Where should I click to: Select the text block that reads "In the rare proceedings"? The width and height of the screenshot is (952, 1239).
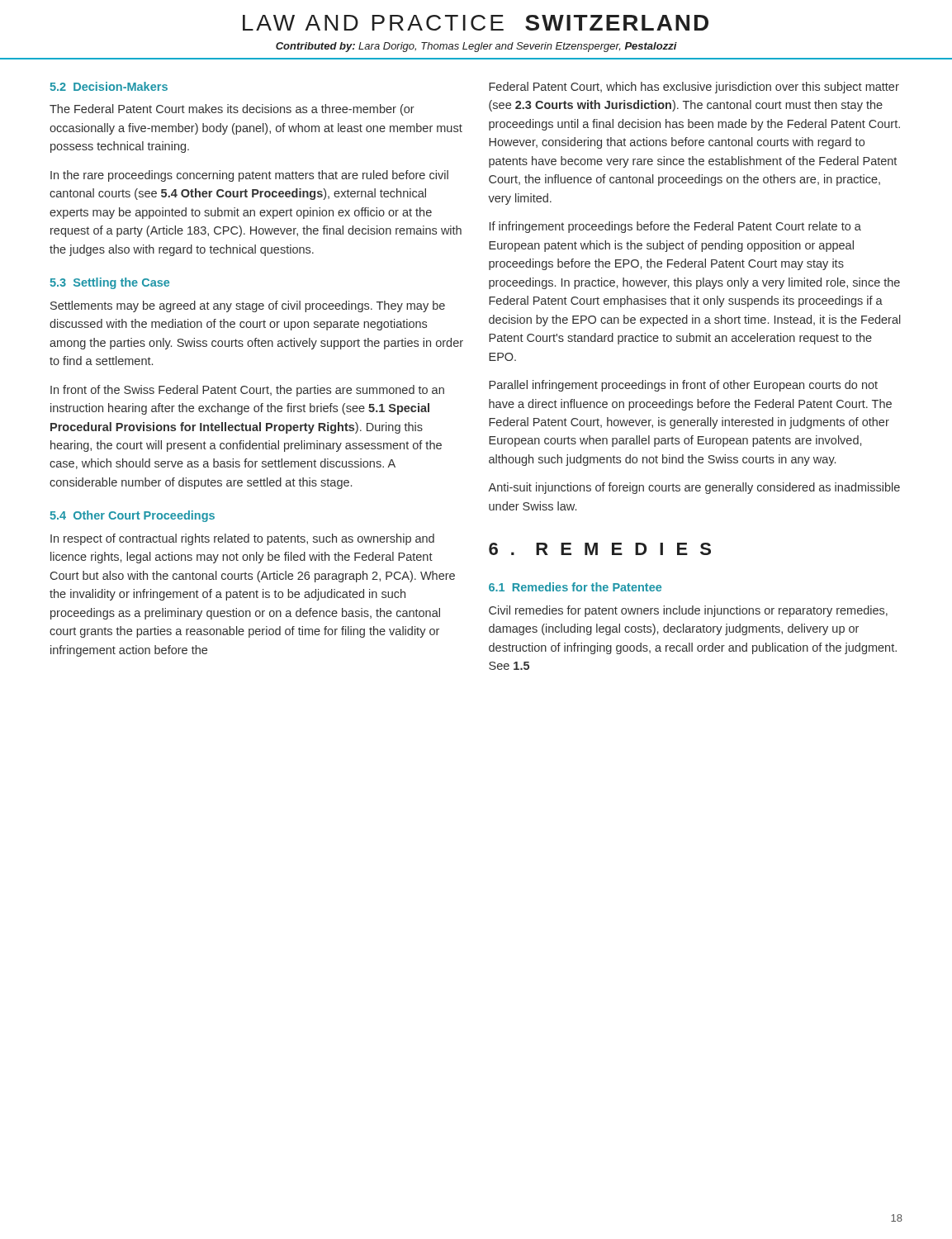(x=256, y=212)
